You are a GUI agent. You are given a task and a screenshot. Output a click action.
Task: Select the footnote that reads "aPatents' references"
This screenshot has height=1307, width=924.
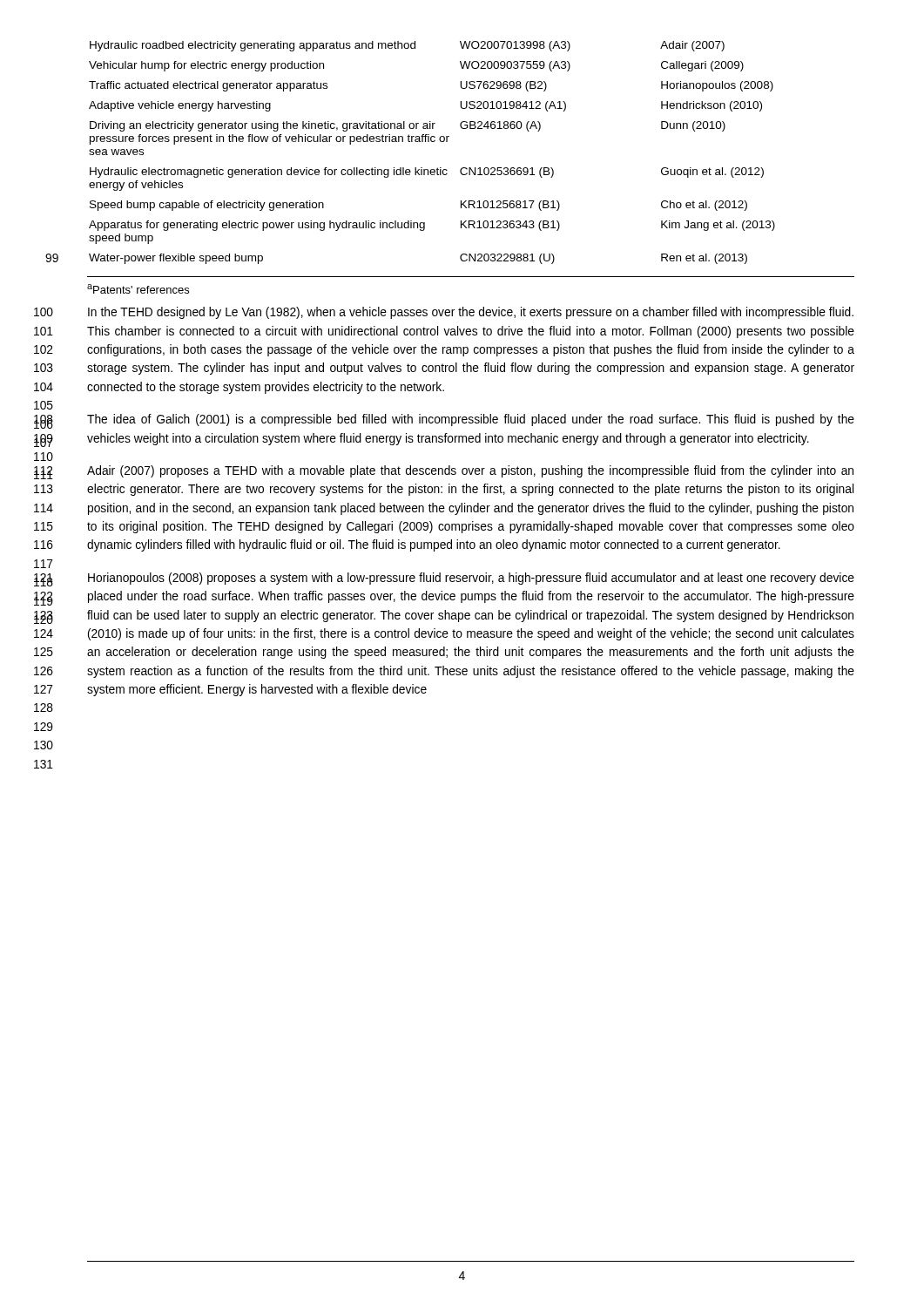click(138, 289)
